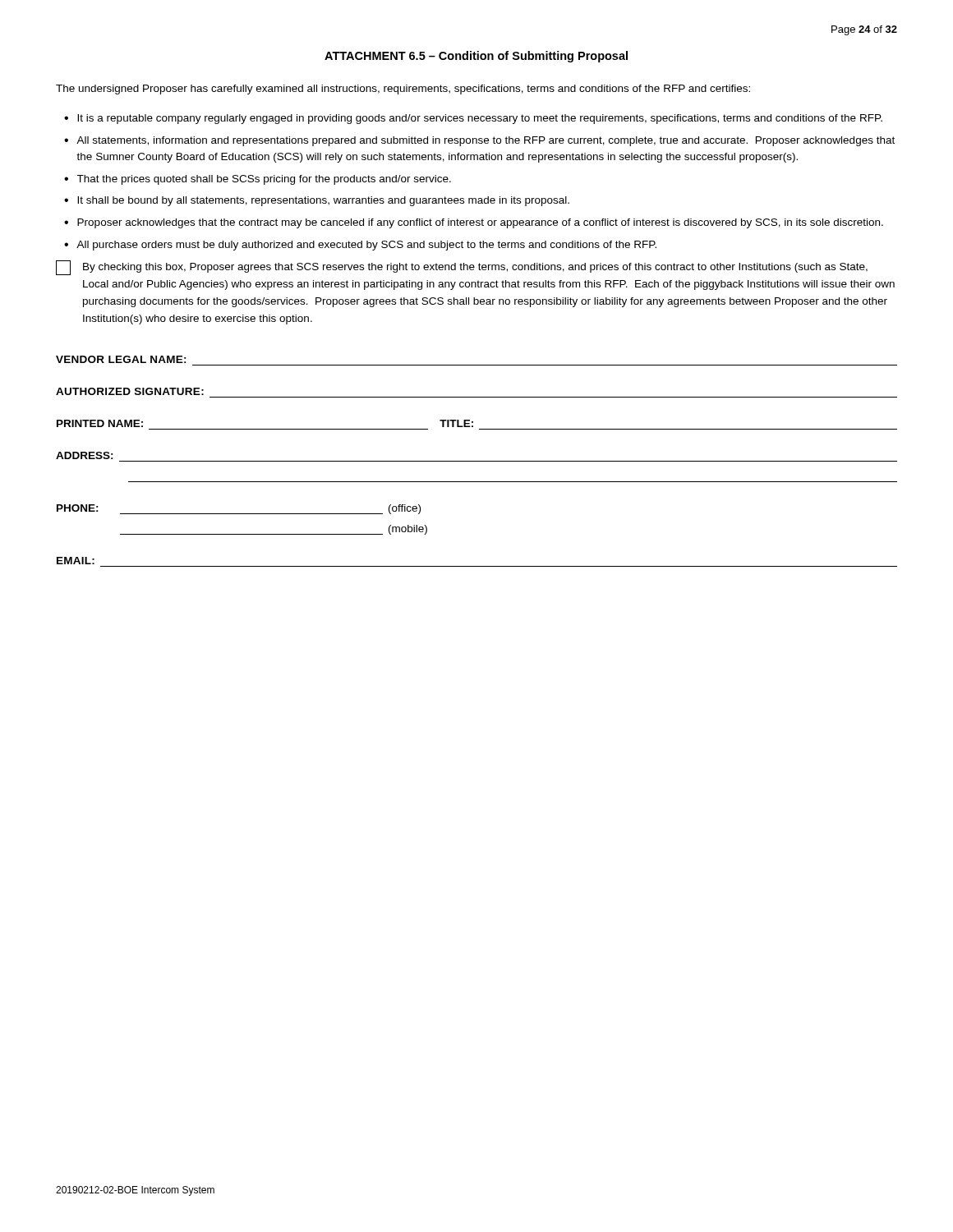The image size is (953, 1232).
Task: Click the passage that begins "By checking this box,"
Action: [x=476, y=293]
